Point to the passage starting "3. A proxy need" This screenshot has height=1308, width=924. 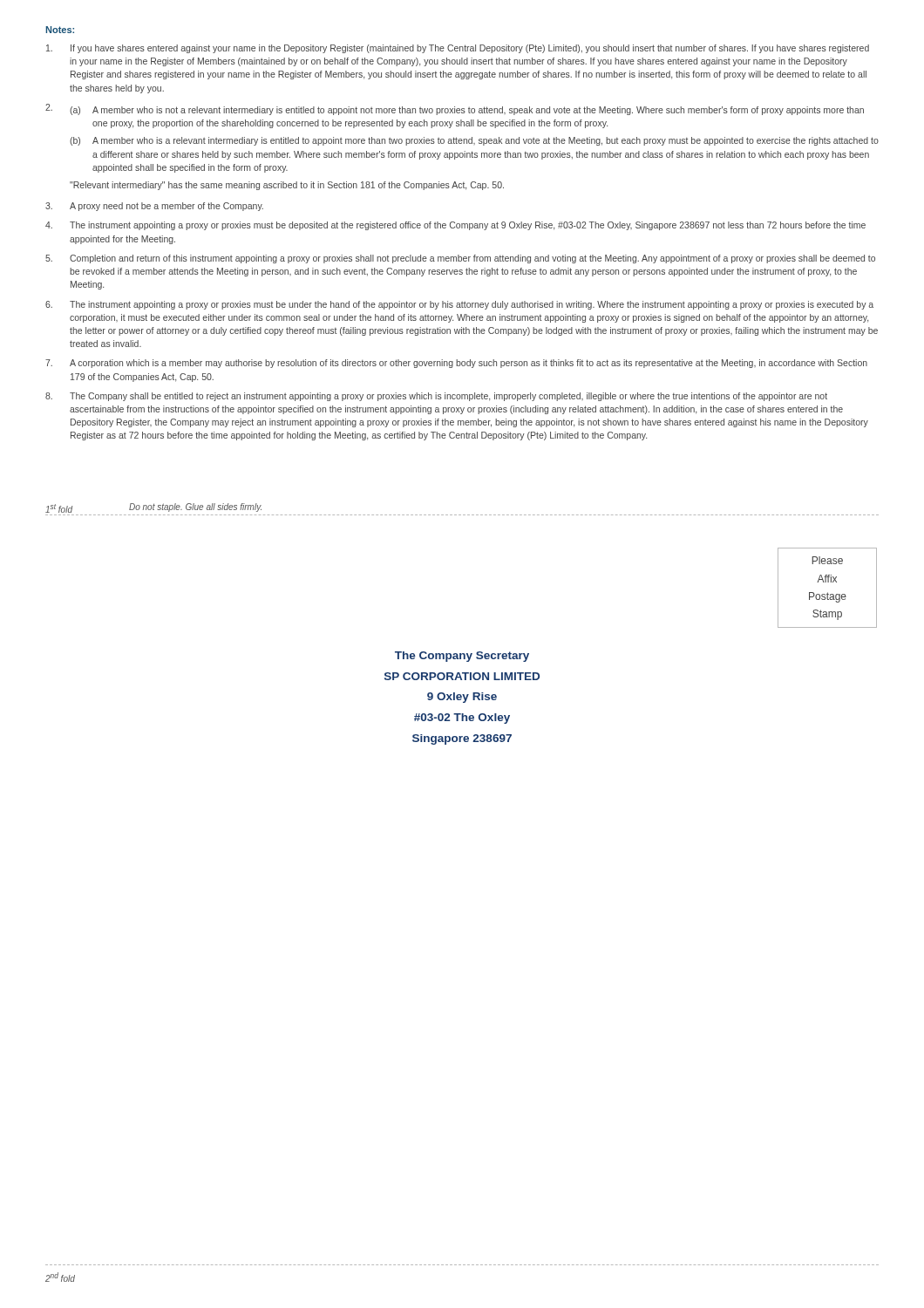point(154,207)
